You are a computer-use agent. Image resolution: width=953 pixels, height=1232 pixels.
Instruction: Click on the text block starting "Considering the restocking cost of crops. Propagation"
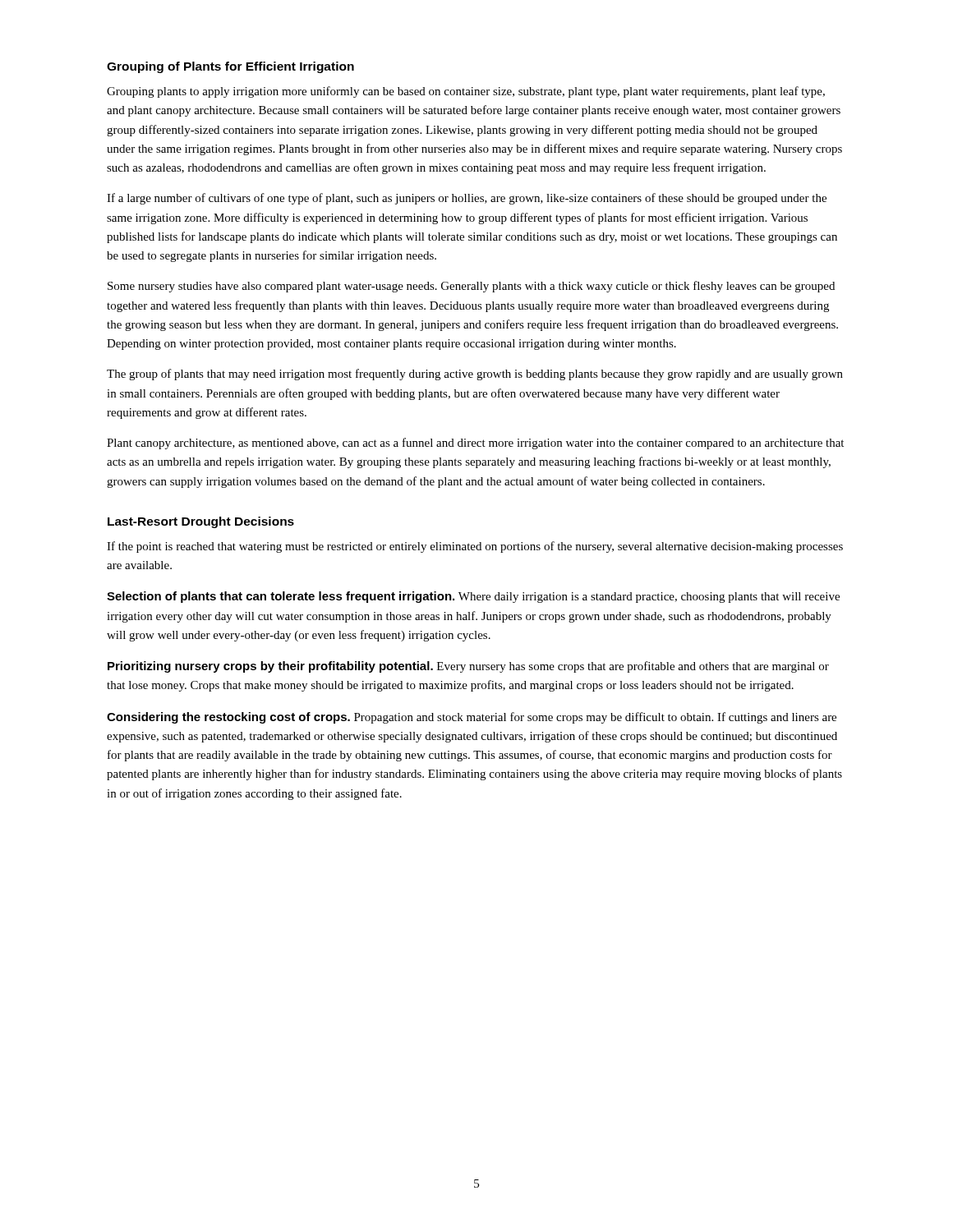tap(475, 754)
